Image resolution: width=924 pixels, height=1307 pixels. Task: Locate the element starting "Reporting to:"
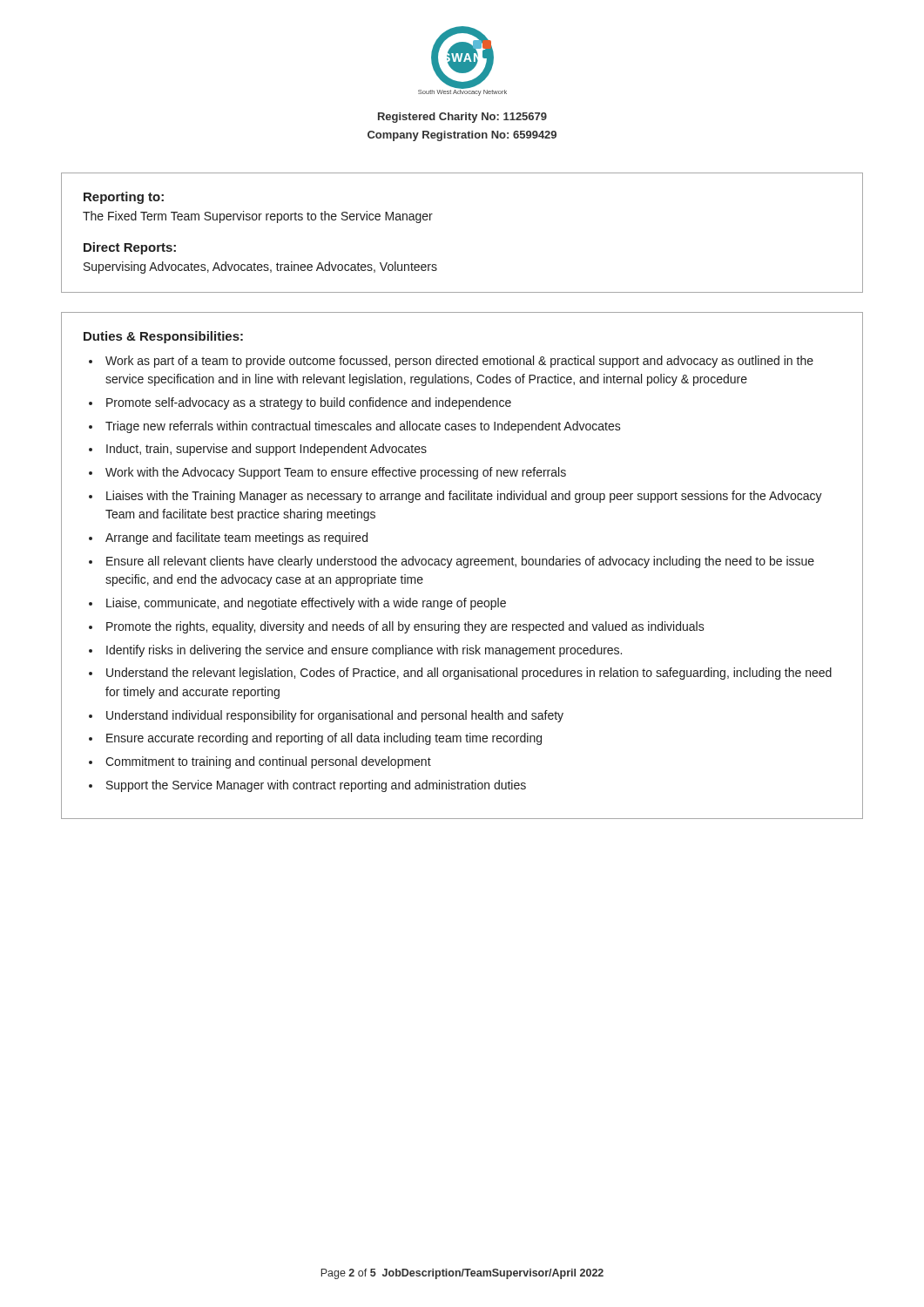click(124, 198)
